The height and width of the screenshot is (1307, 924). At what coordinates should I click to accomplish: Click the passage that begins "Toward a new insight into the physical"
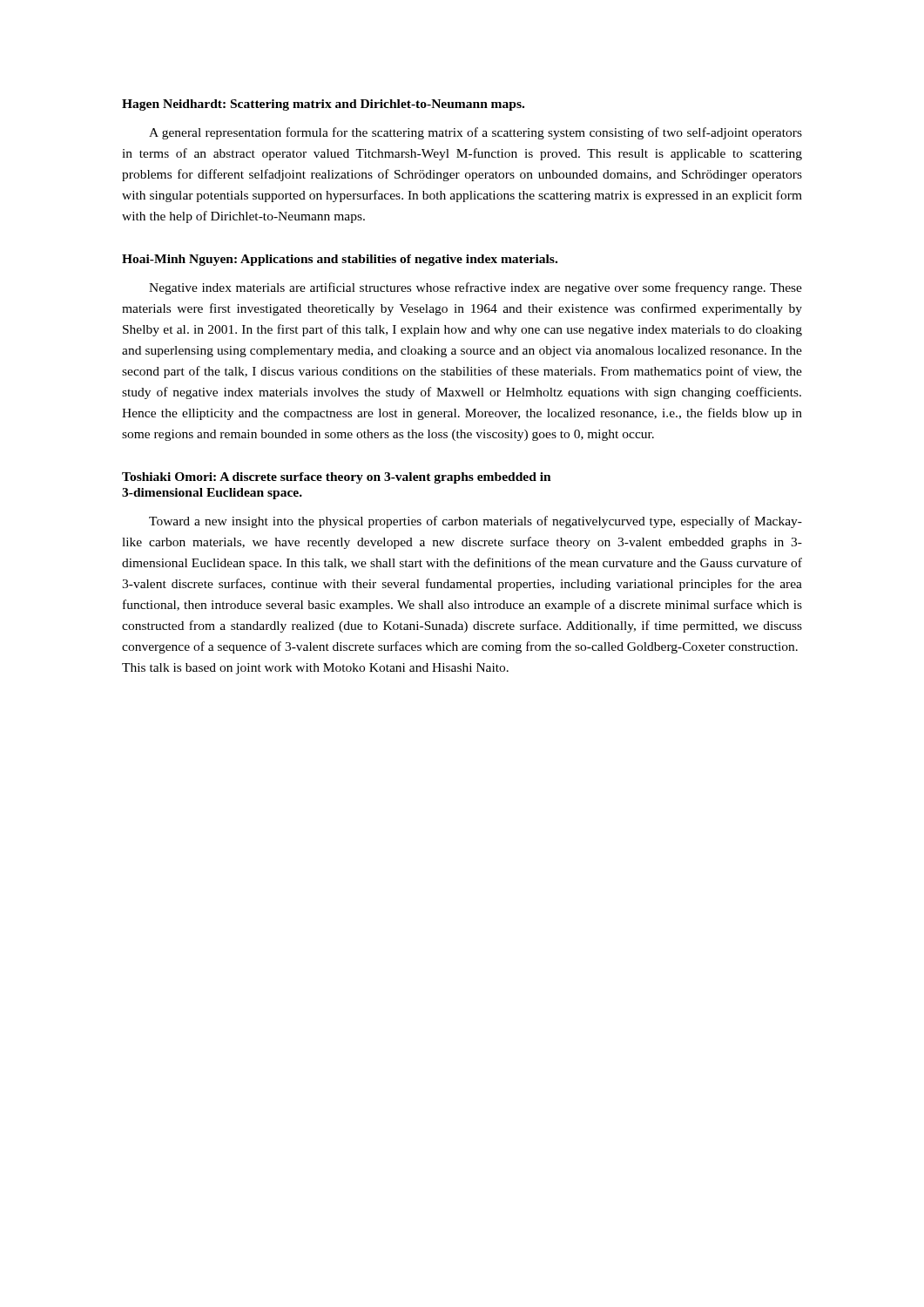(x=462, y=594)
